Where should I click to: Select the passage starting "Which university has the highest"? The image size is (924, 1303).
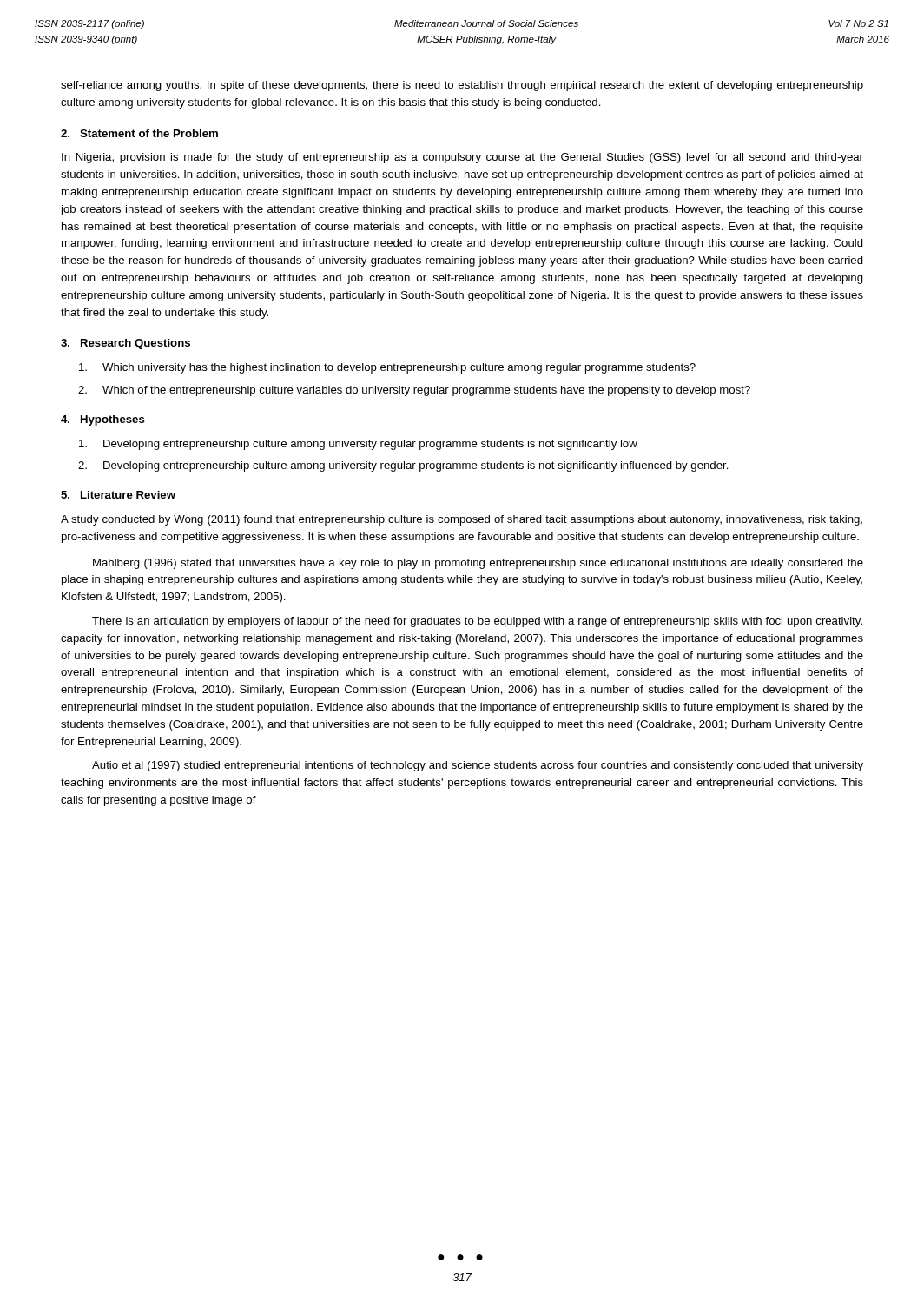462,367
